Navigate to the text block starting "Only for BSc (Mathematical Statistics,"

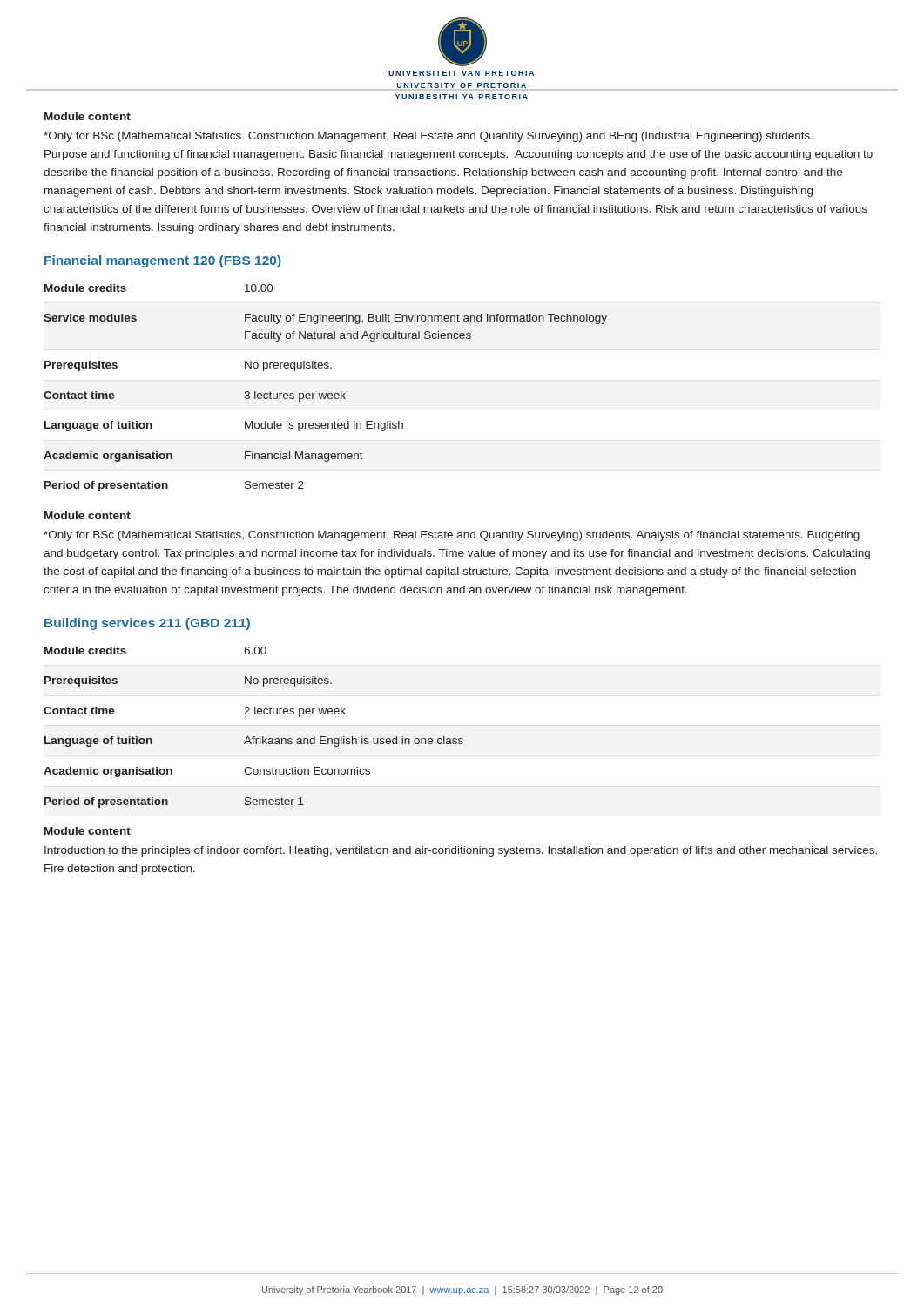tap(457, 562)
